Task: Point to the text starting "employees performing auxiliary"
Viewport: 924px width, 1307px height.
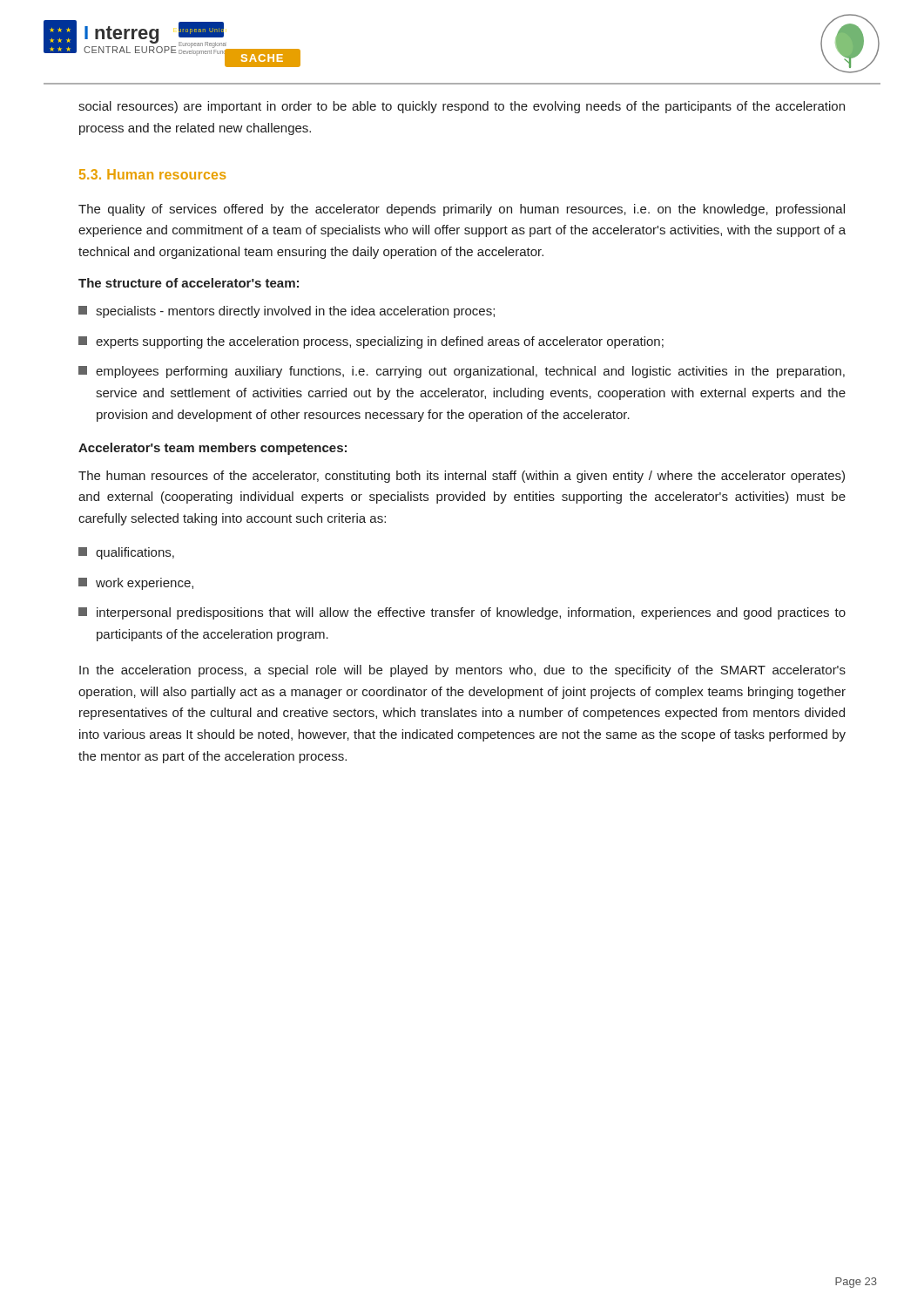Action: (462, 393)
